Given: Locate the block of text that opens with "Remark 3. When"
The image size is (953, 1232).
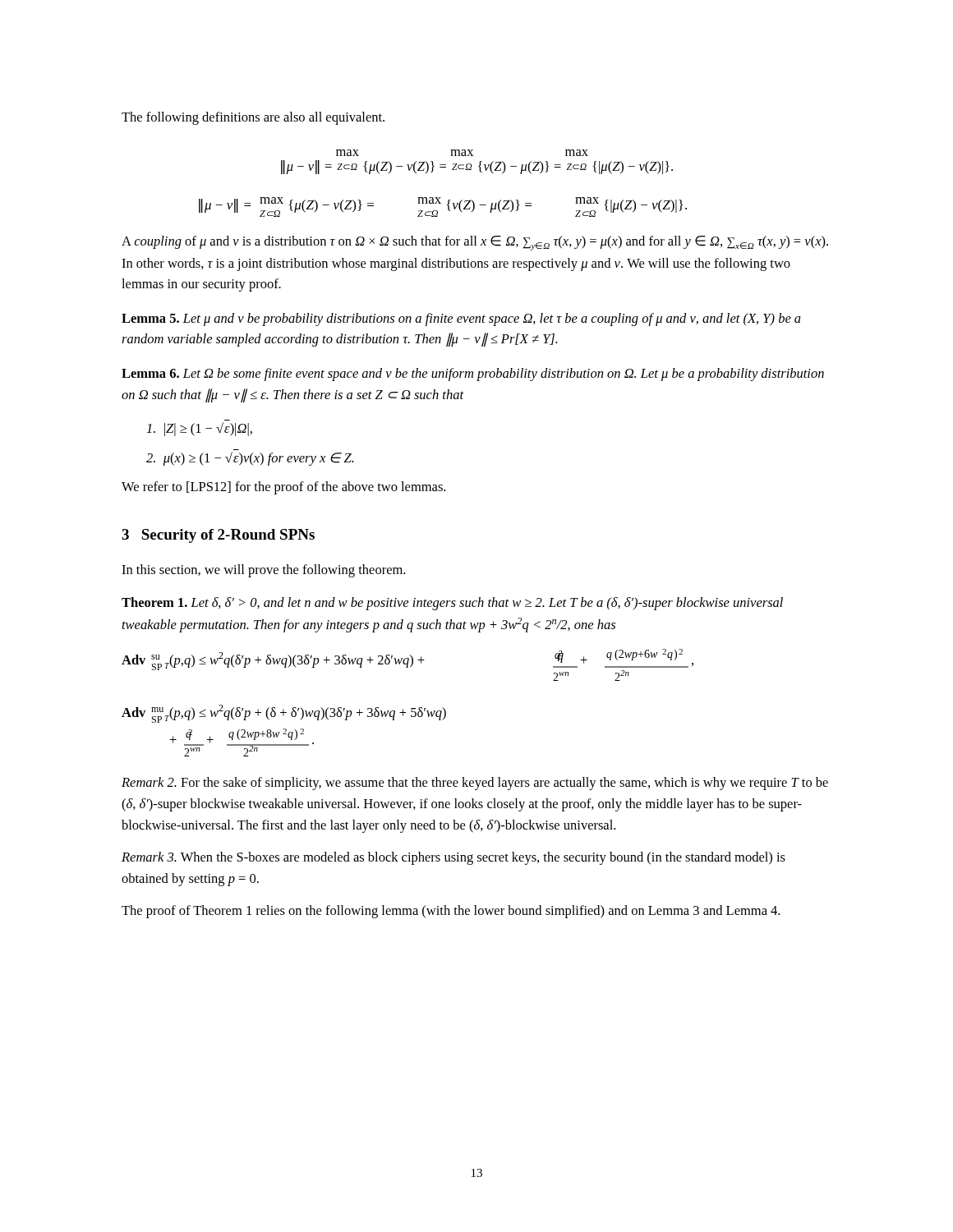Looking at the screenshot, I should [476, 868].
